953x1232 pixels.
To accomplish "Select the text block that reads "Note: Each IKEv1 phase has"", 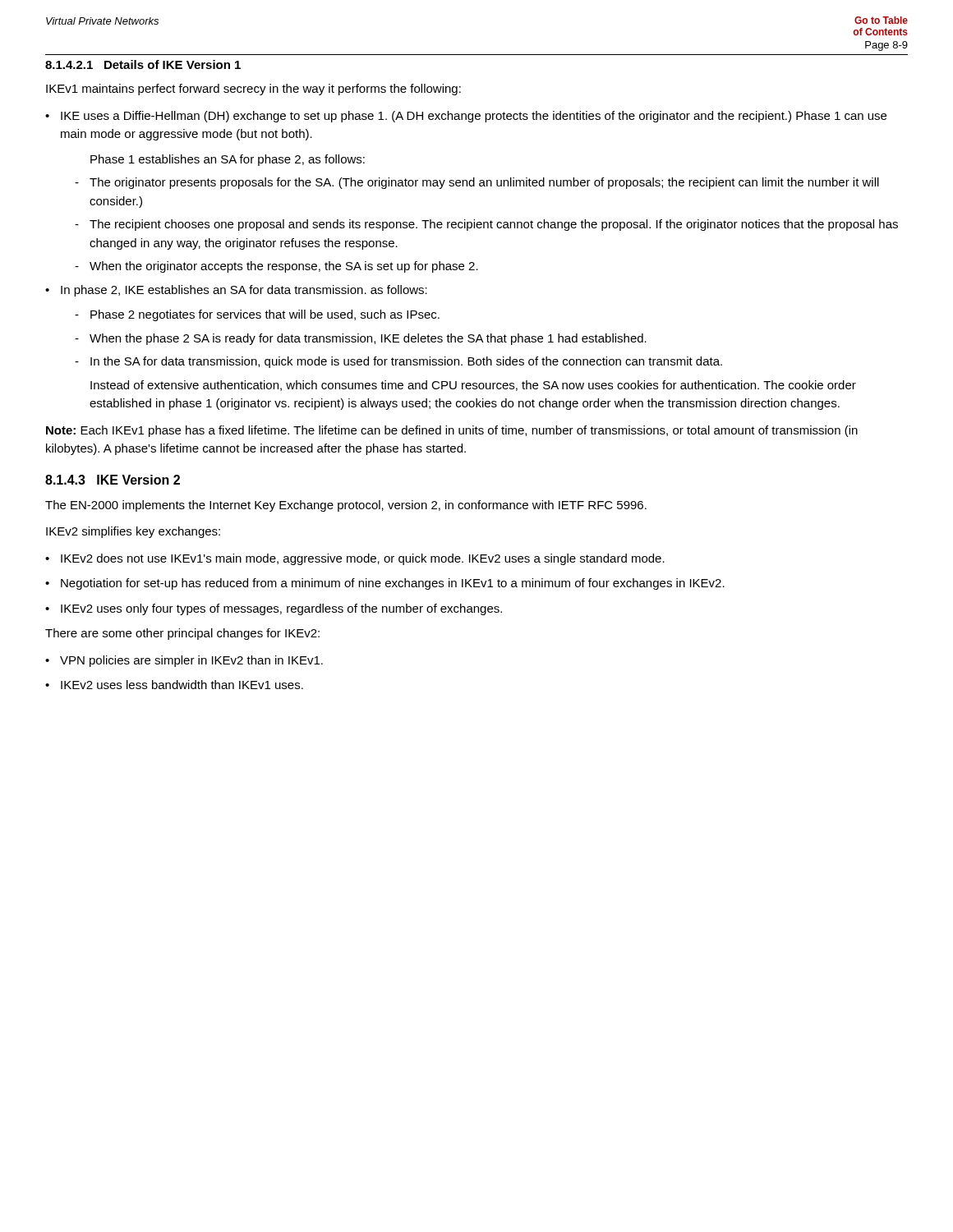I will coord(452,439).
